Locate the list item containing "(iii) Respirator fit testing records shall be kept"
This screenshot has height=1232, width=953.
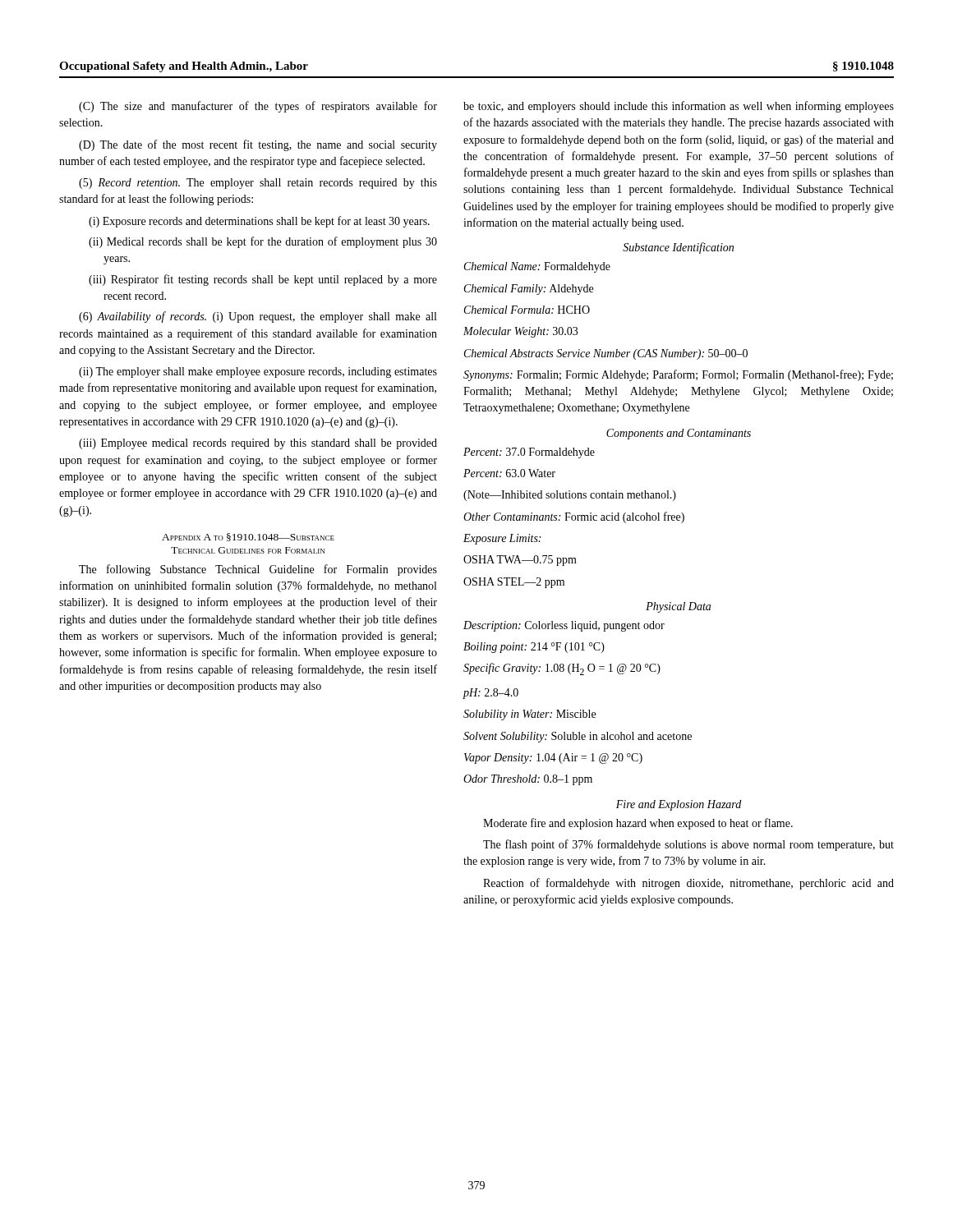[248, 288]
